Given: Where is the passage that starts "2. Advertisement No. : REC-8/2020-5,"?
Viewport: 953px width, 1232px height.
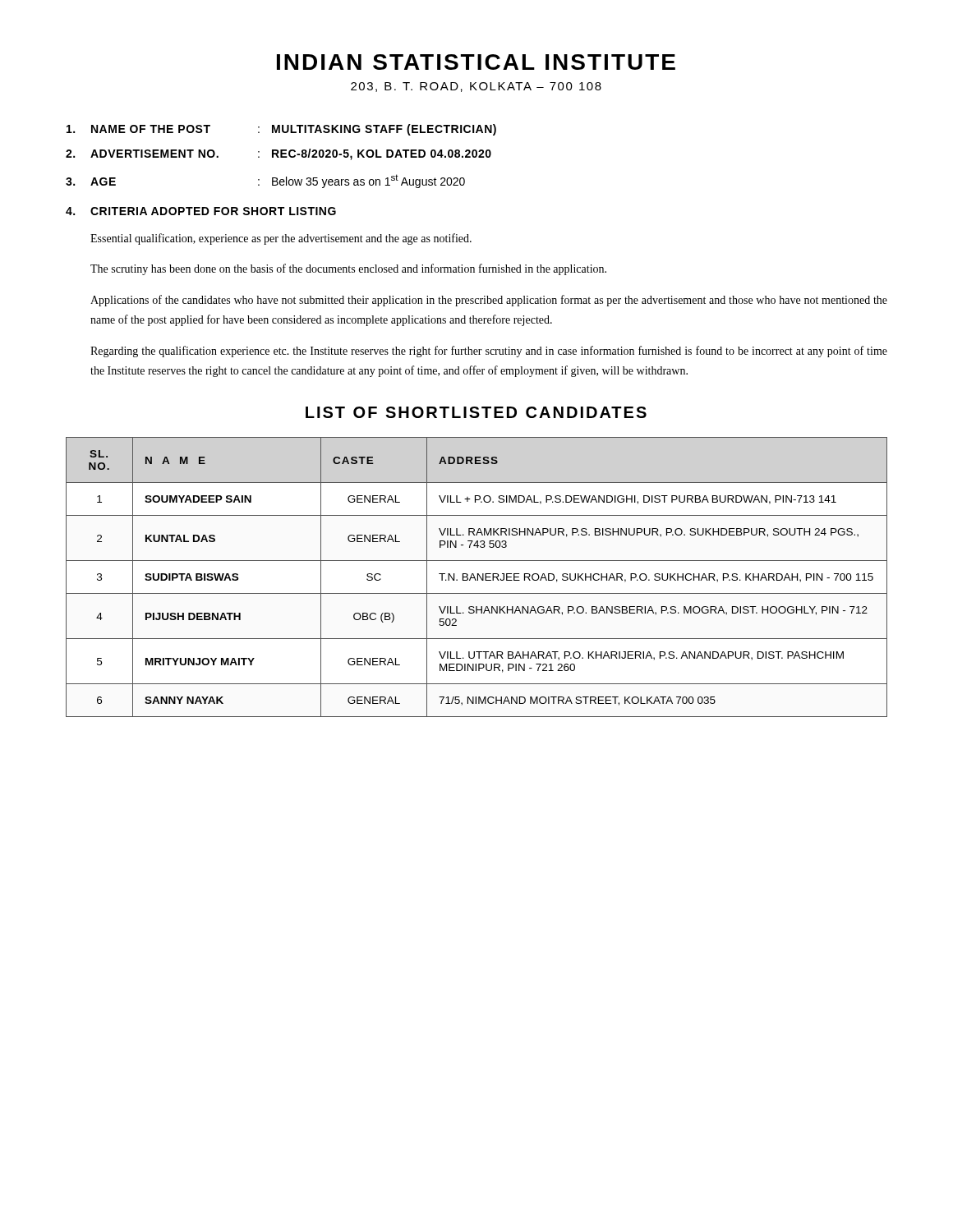Looking at the screenshot, I should click(476, 154).
